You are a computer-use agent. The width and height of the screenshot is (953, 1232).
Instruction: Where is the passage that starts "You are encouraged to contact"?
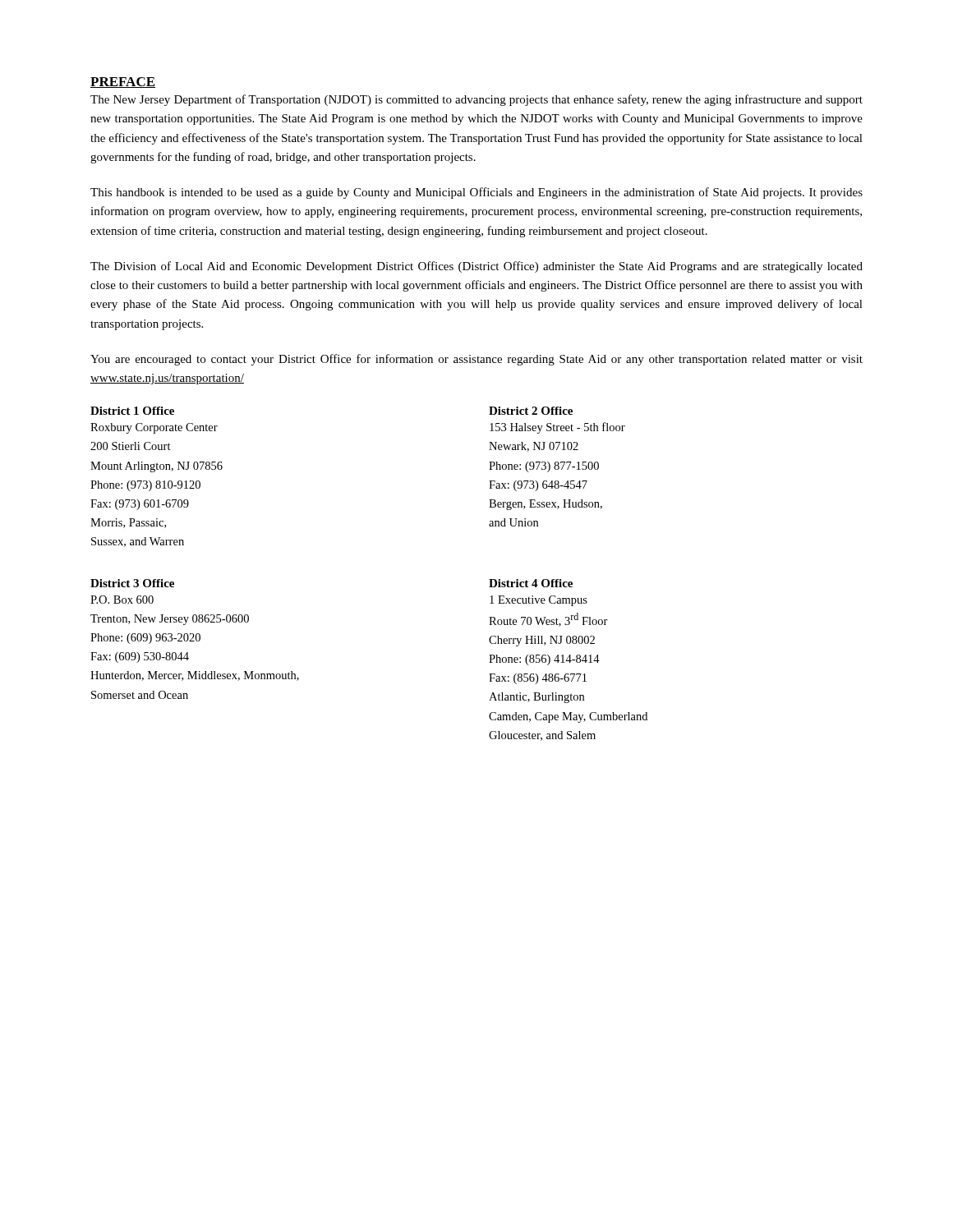tap(476, 368)
